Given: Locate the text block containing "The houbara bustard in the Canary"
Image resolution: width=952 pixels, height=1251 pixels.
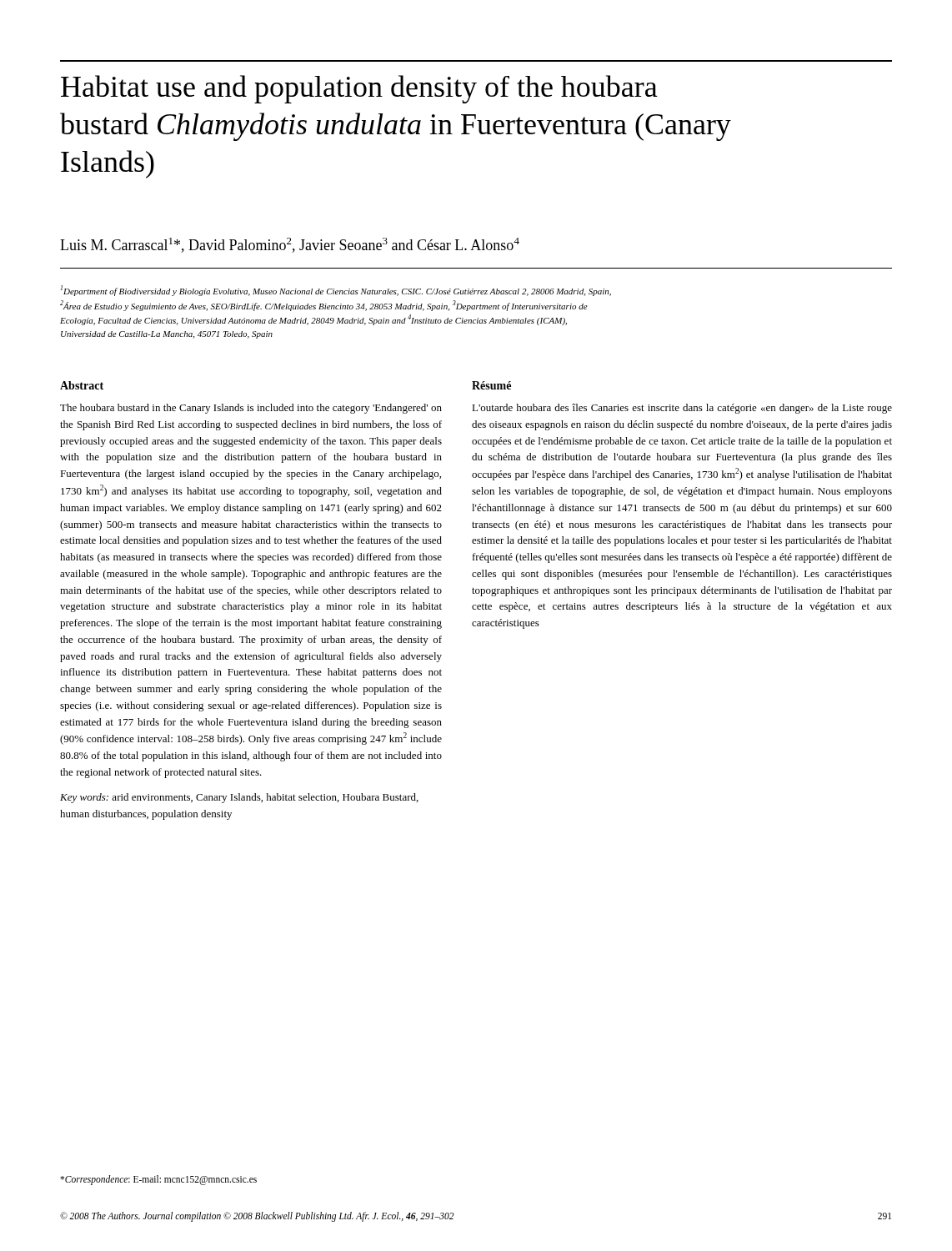Looking at the screenshot, I should tap(251, 590).
